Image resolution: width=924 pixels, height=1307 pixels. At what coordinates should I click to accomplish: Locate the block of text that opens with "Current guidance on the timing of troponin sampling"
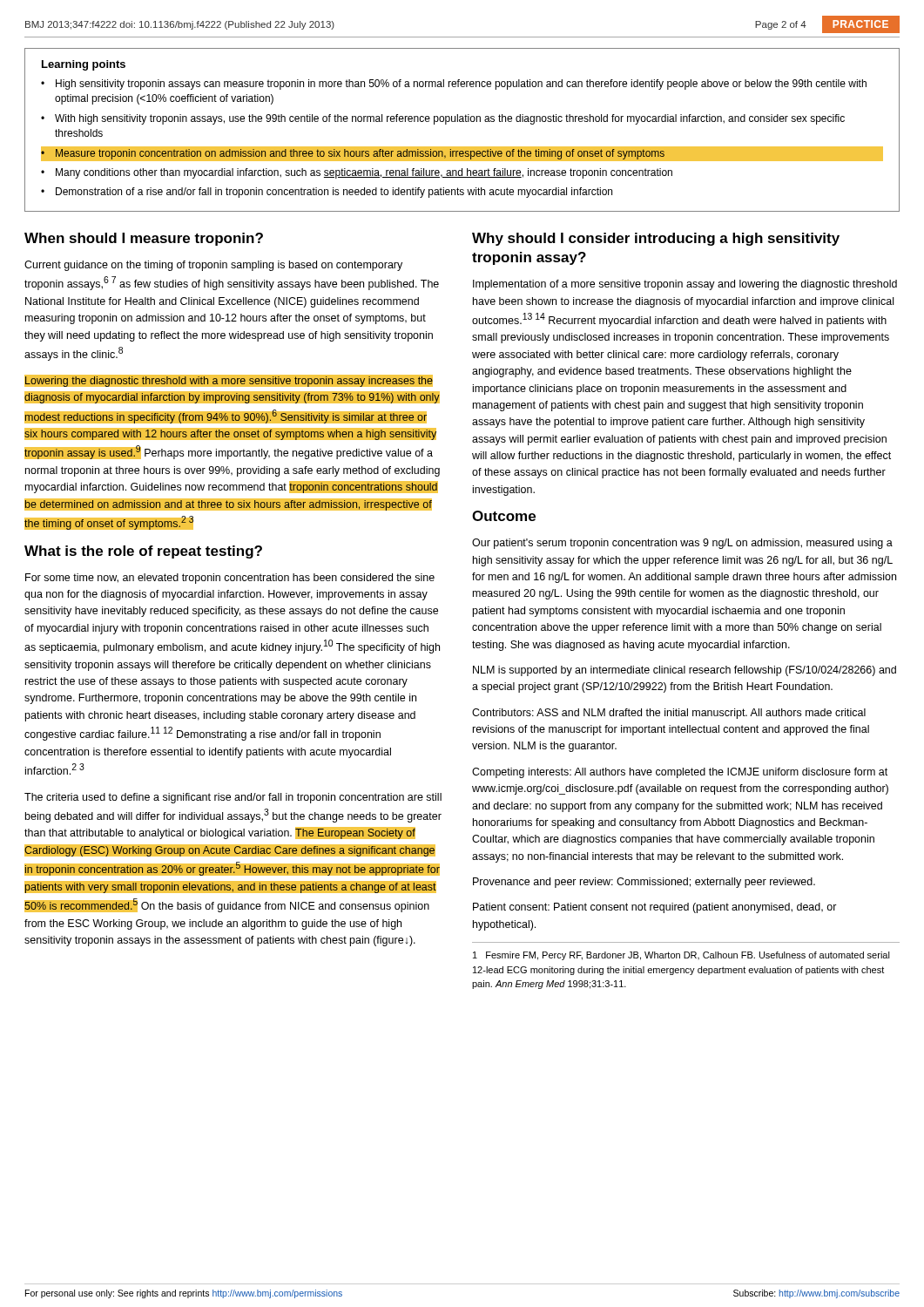coord(232,310)
